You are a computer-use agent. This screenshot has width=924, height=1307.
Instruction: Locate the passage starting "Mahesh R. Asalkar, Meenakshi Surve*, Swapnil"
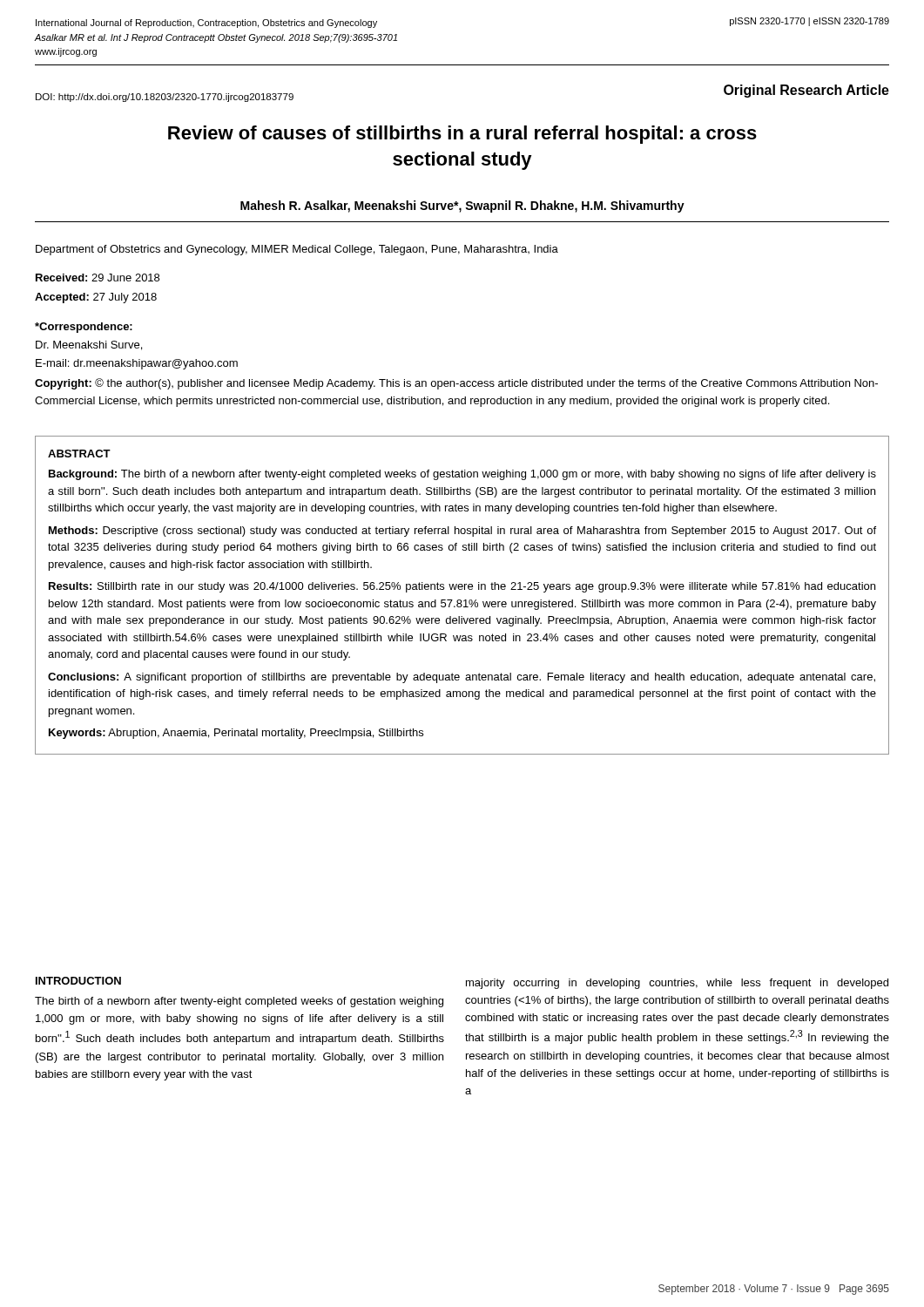point(462,206)
